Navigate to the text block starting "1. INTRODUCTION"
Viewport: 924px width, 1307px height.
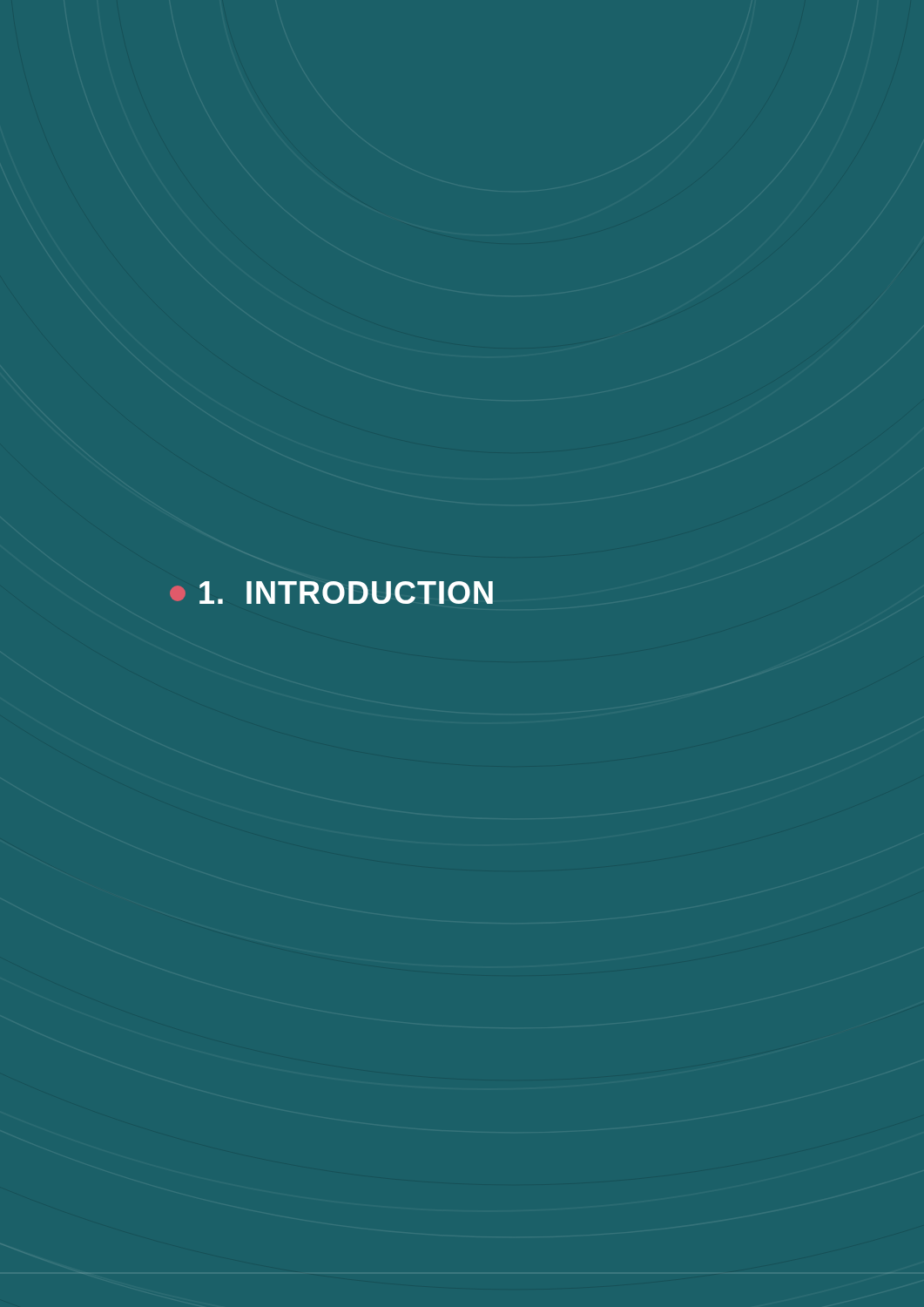point(333,593)
